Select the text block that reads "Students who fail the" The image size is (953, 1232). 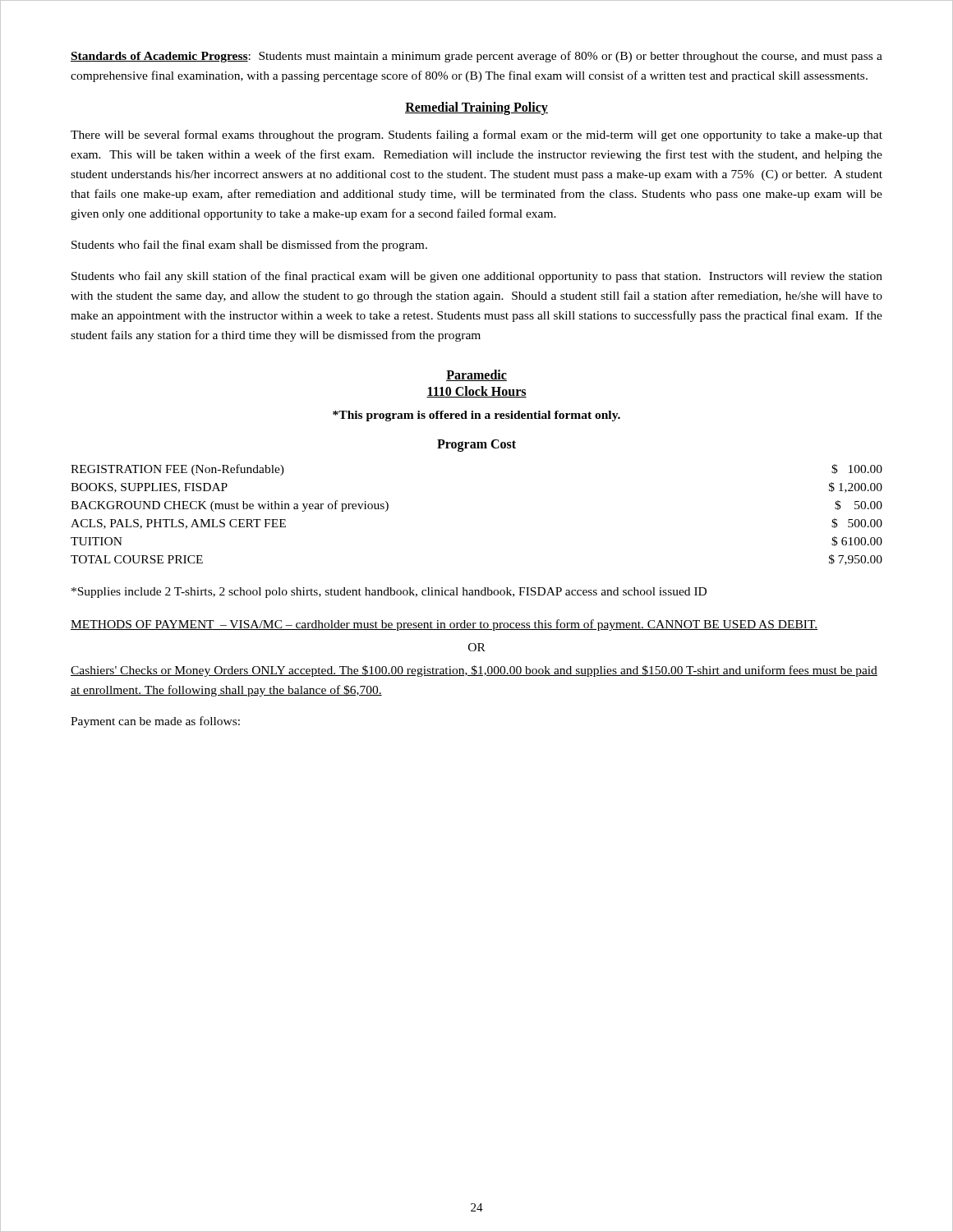[x=249, y=244]
